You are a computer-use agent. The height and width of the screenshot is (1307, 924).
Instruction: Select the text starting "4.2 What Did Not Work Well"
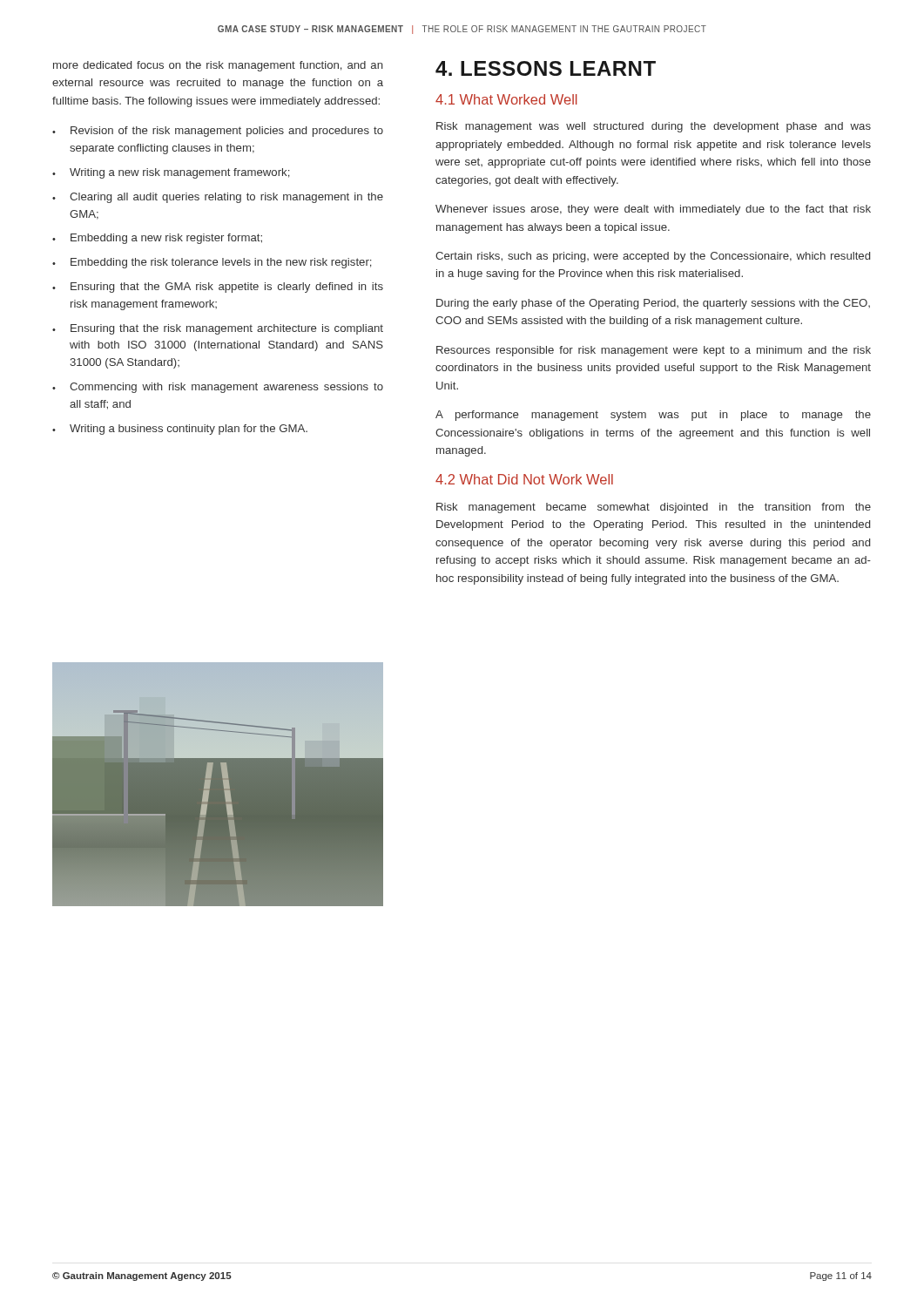click(x=525, y=480)
